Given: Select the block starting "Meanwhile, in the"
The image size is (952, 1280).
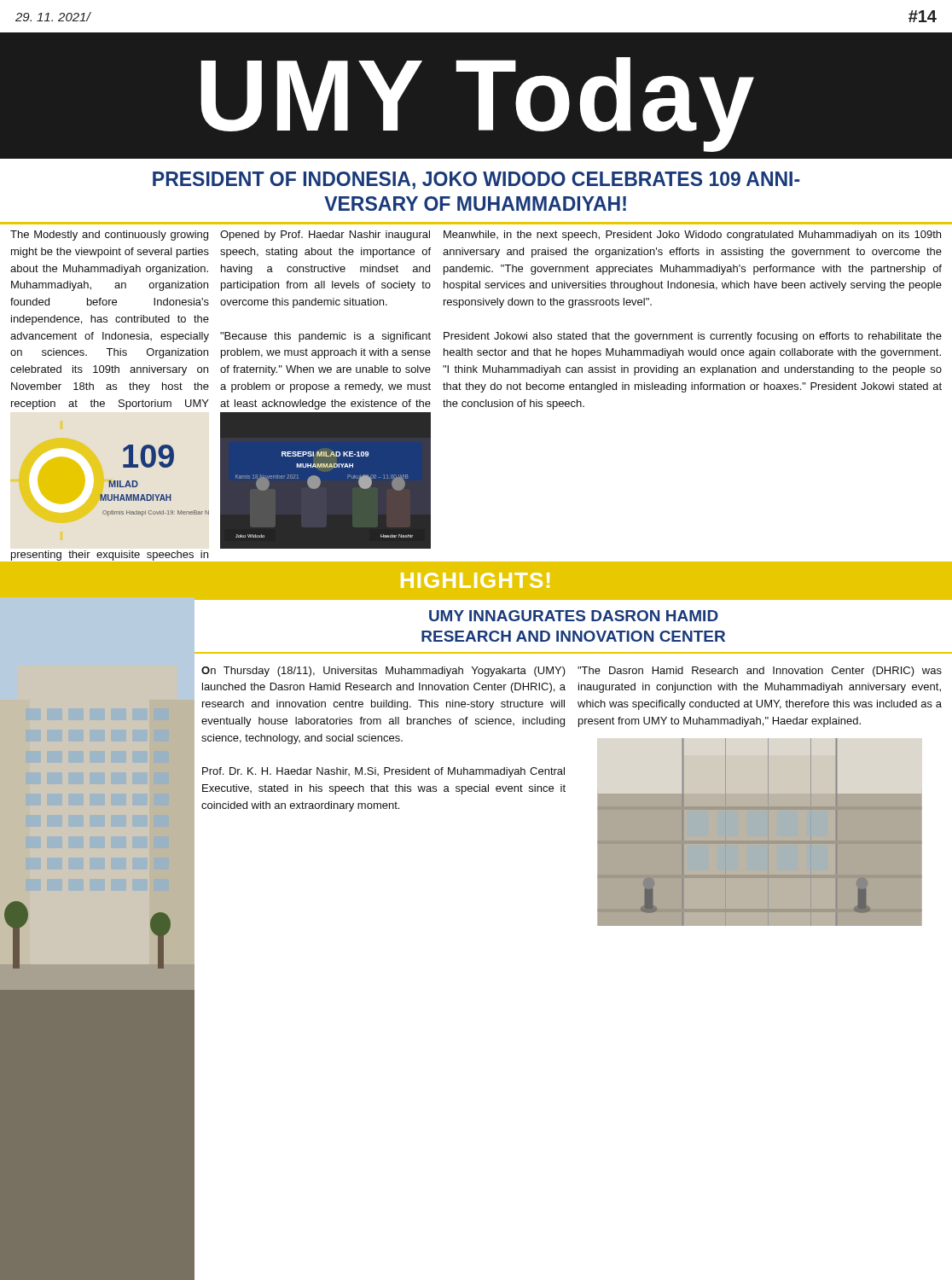Looking at the screenshot, I should [692, 236].
